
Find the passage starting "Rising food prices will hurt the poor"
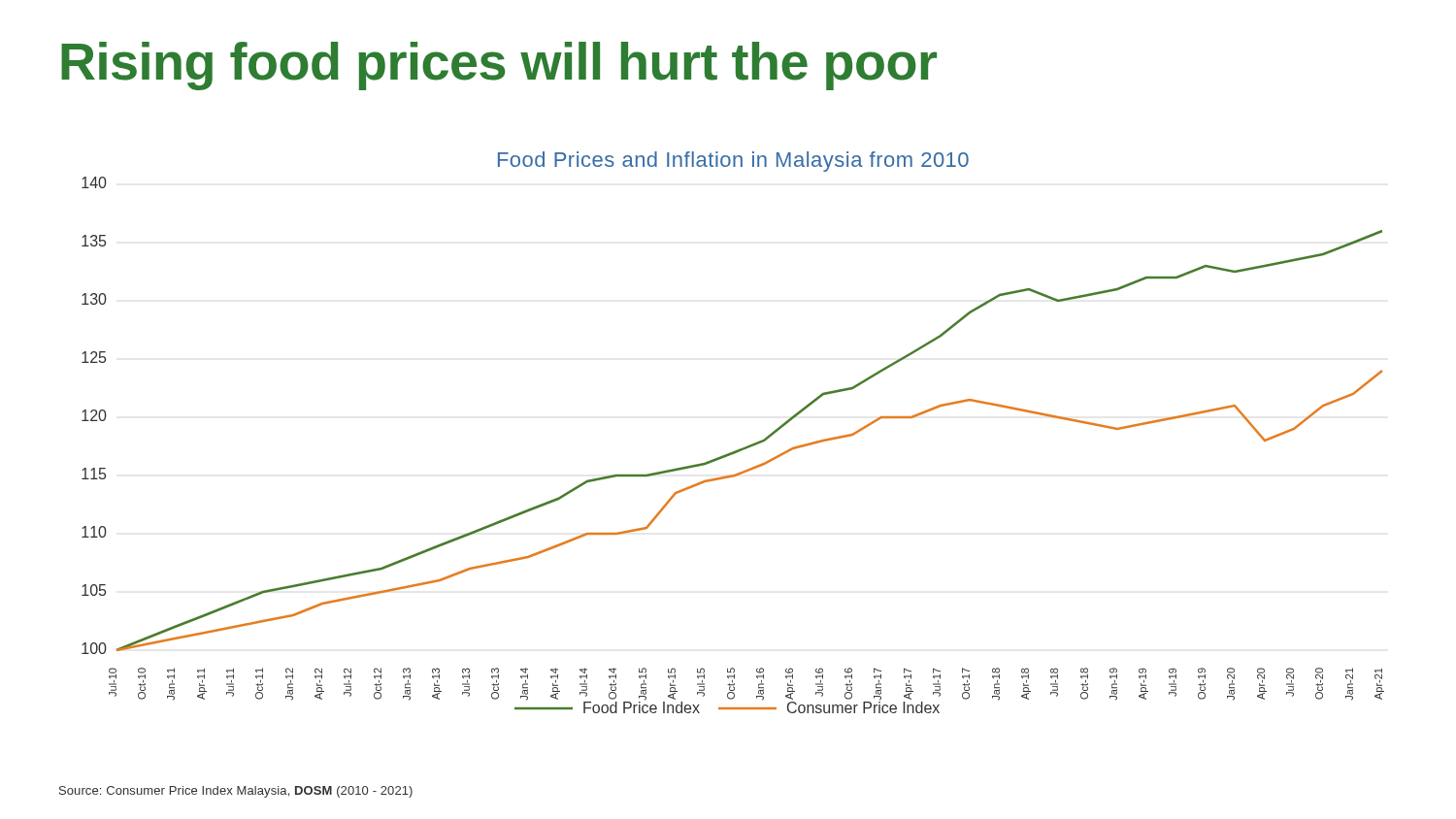point(498,61)
